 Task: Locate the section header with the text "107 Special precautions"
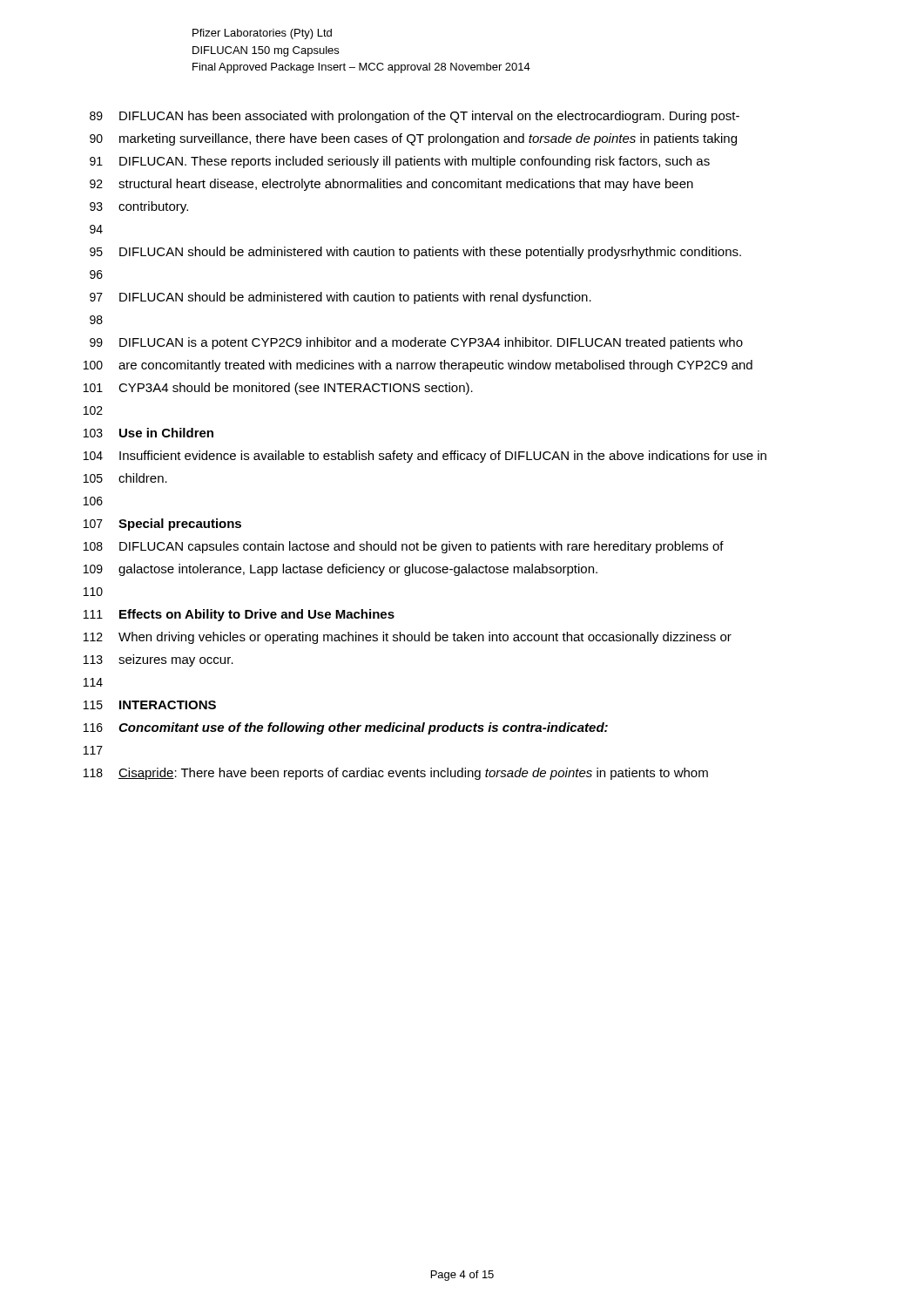pos(162,525)
